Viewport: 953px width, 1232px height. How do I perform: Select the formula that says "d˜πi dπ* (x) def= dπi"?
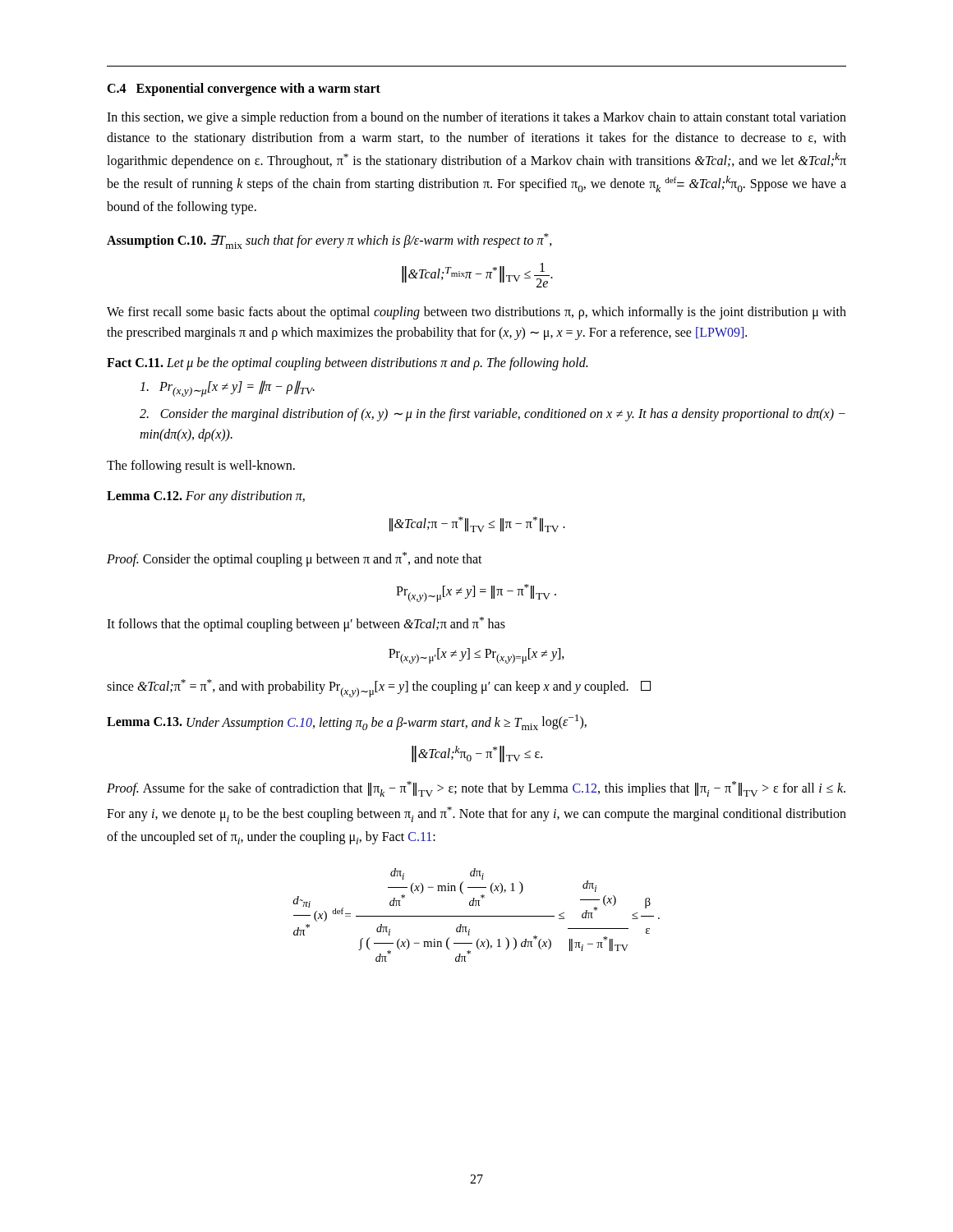[x=476, y=916]
